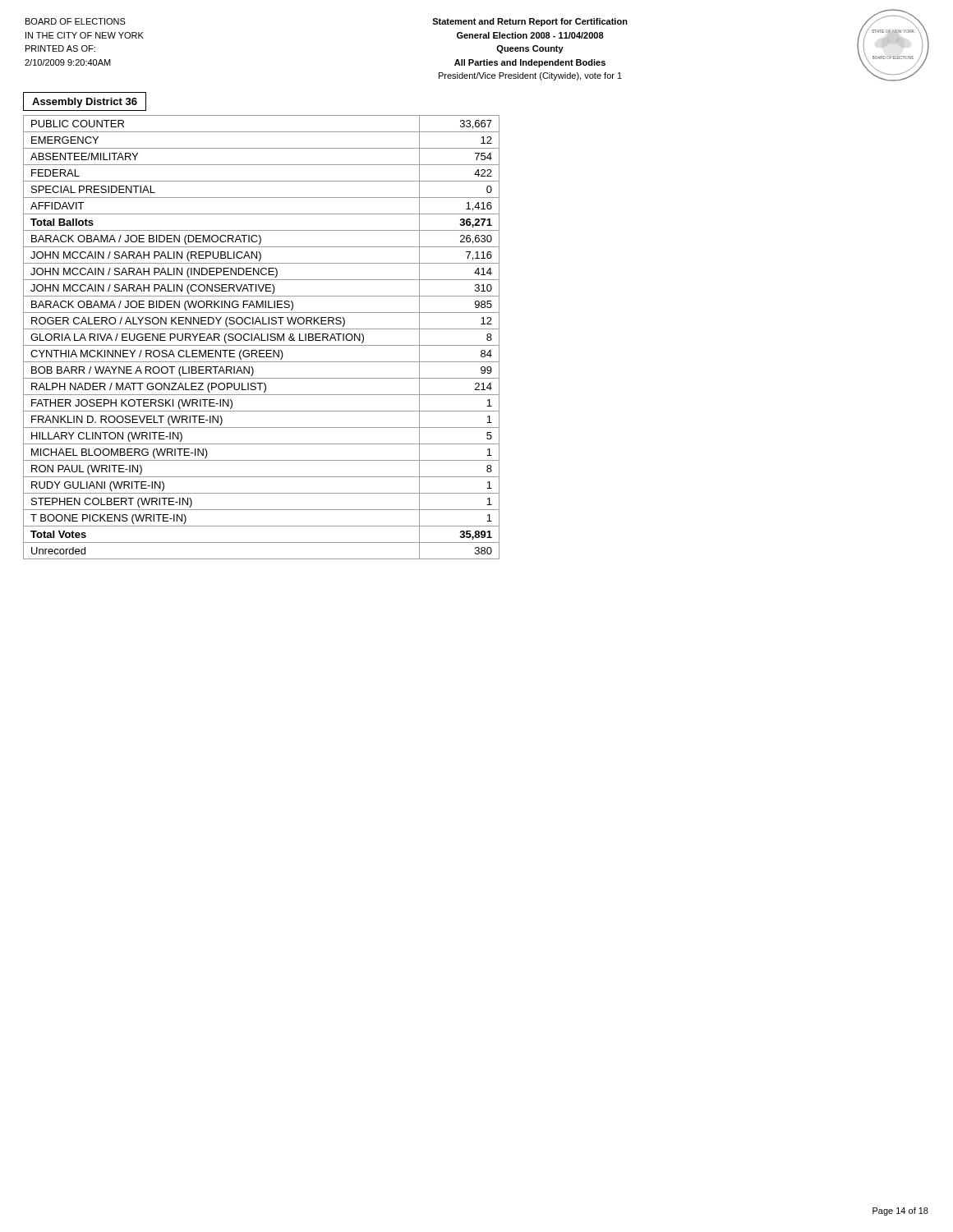Find the table that mentions "RALPH NADER /"
Image resolution: width=953 pixels, height=1232 pixels.
261,337
